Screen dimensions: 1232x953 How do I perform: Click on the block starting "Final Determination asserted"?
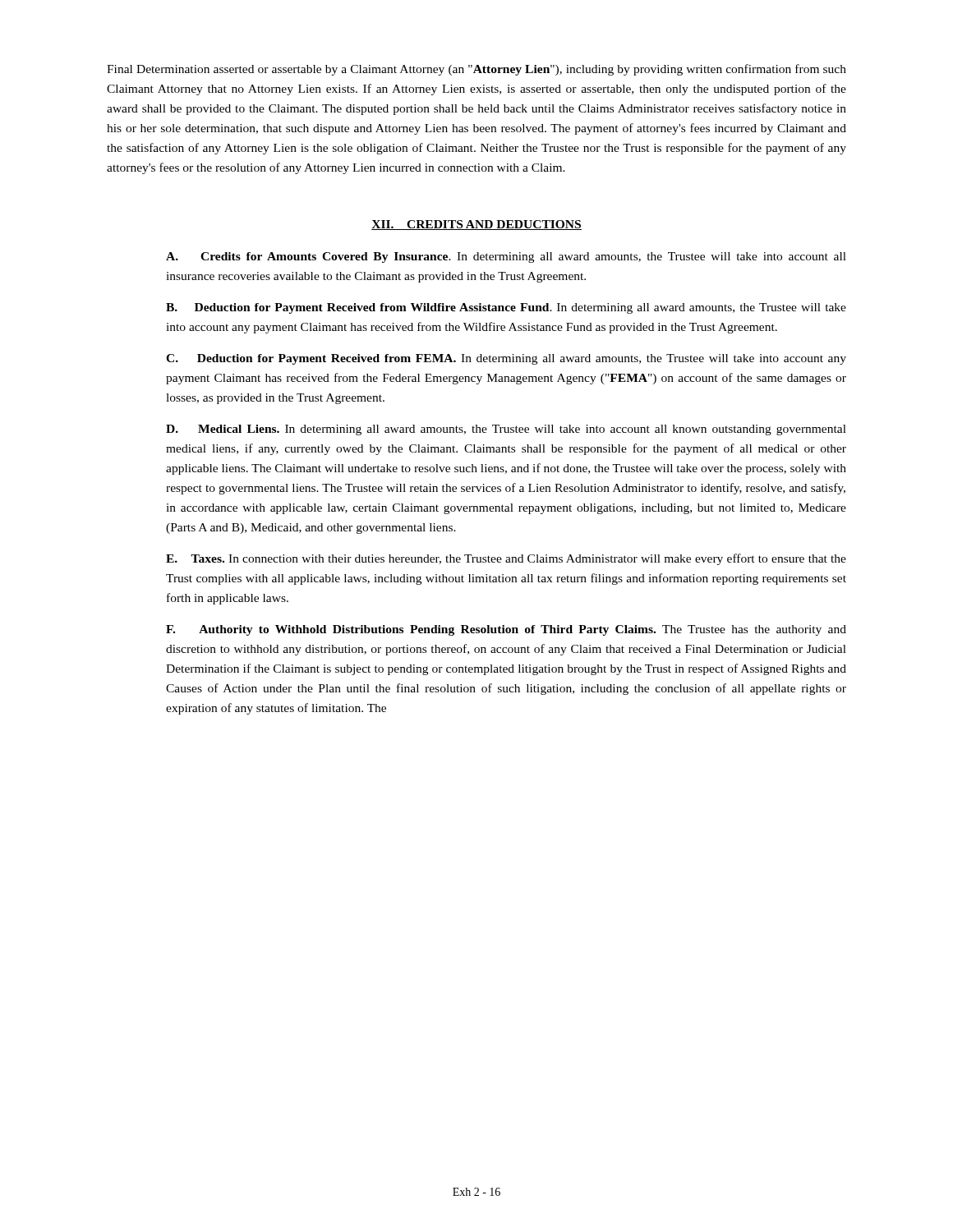click(x=476, y=118)
